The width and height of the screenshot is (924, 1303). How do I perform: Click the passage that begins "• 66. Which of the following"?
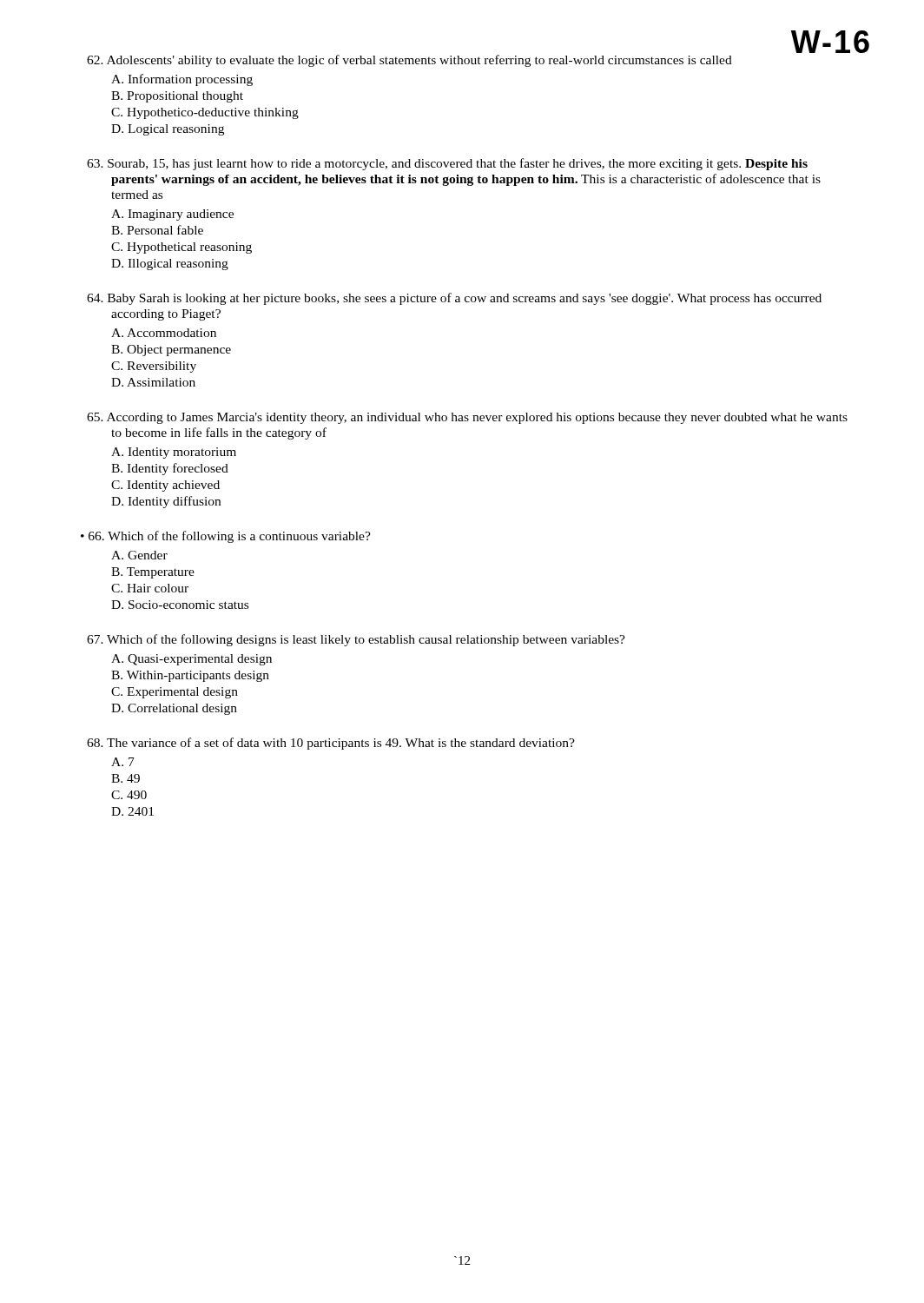(226, 537)
